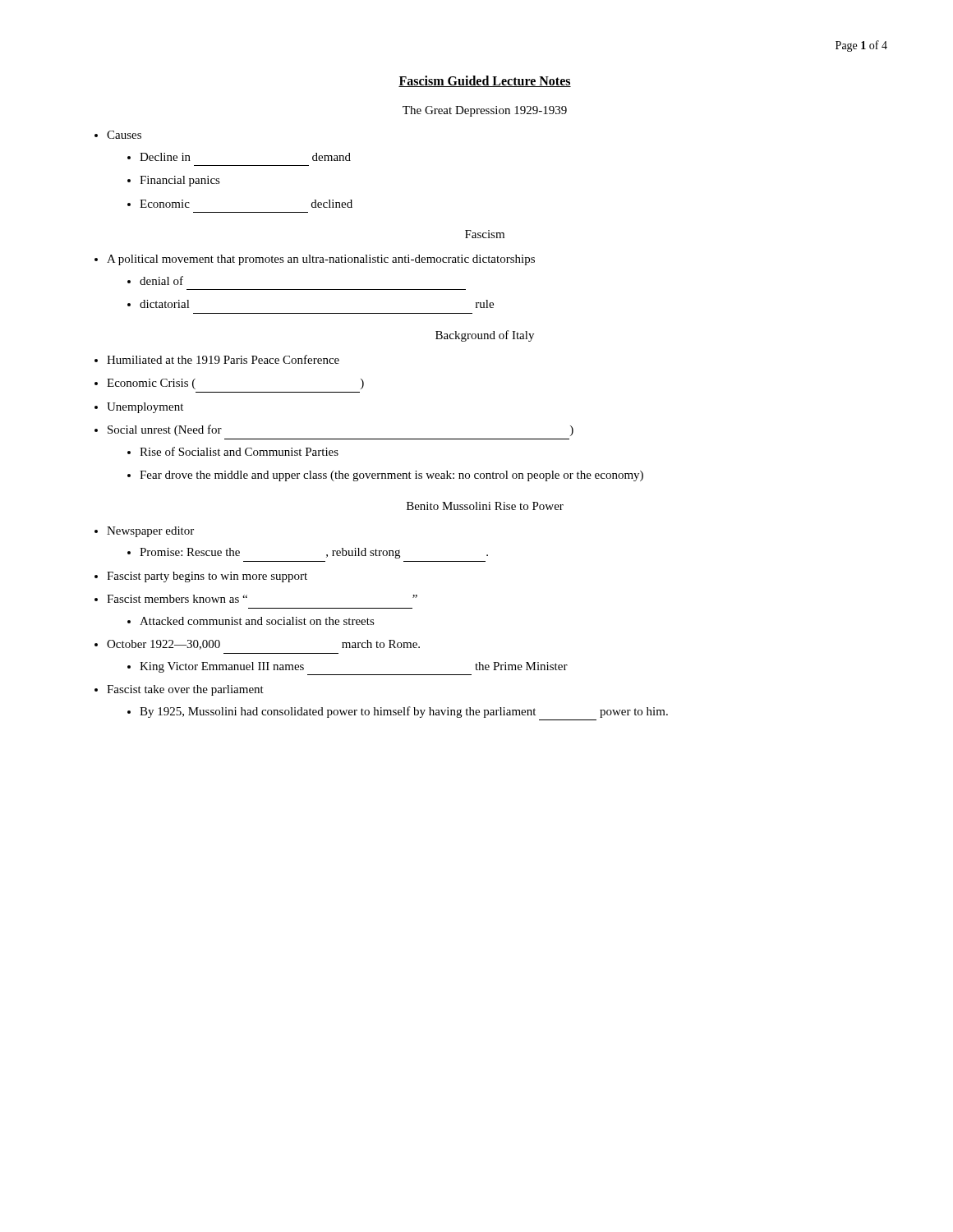This screenshot has height=1232, width=953.
Task: Where is the passage that starts "A political movement that promotes an"?
Action: coord(321,260)
